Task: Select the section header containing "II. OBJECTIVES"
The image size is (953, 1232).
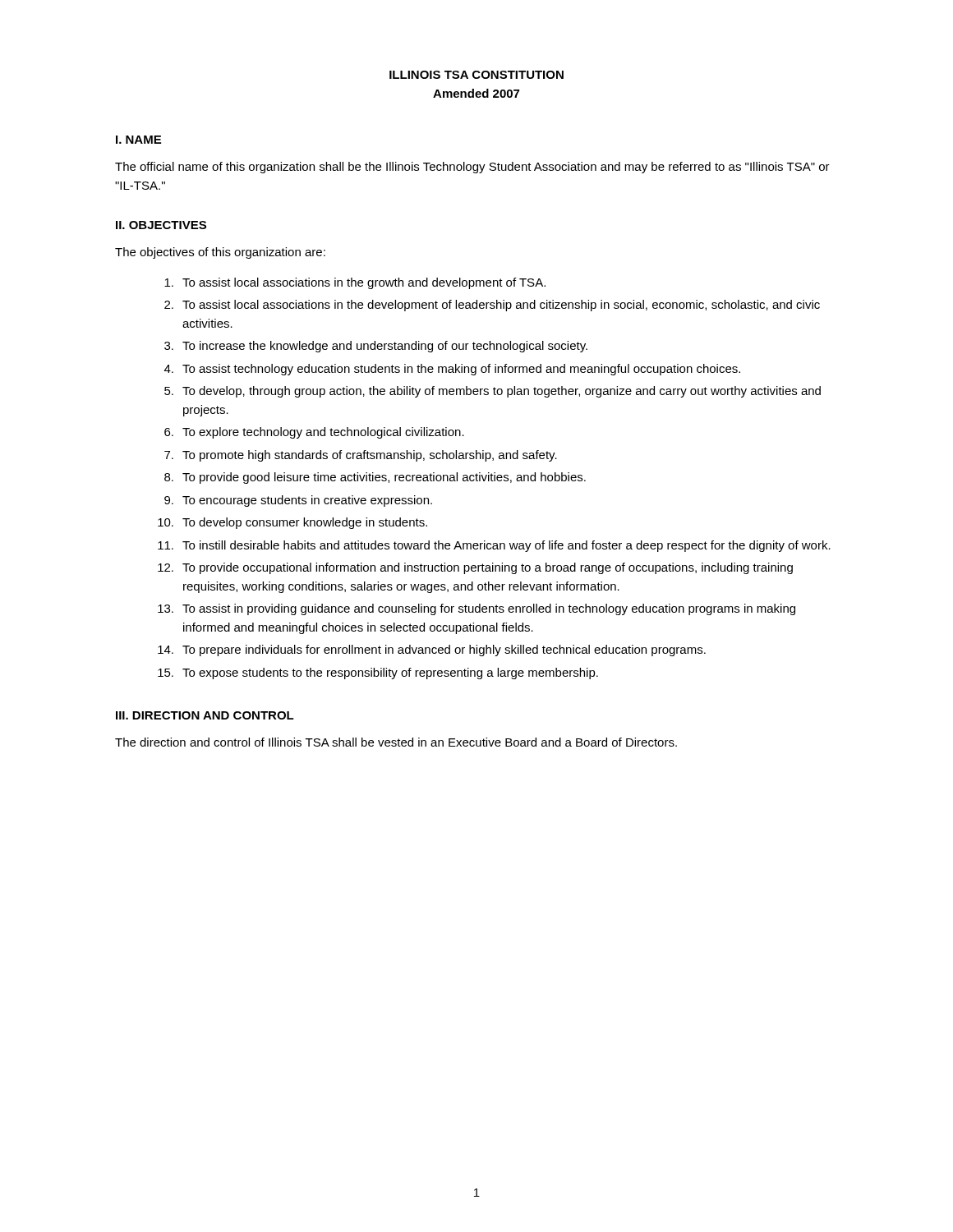Action: coord(161,225)
